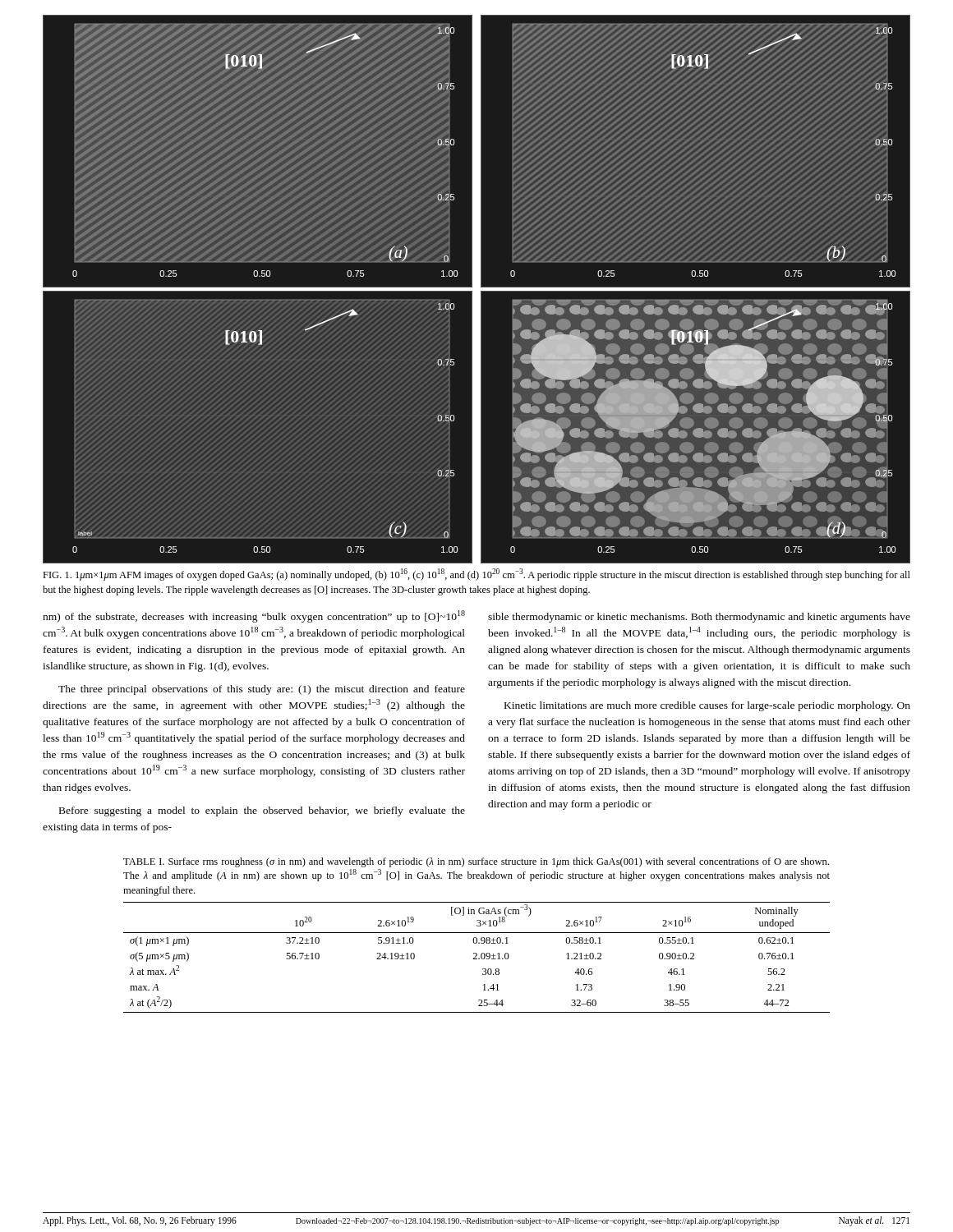Select the table that reads "λ at max."
The width and height of the screenshot is (953, 1232).
pos(476,957)
